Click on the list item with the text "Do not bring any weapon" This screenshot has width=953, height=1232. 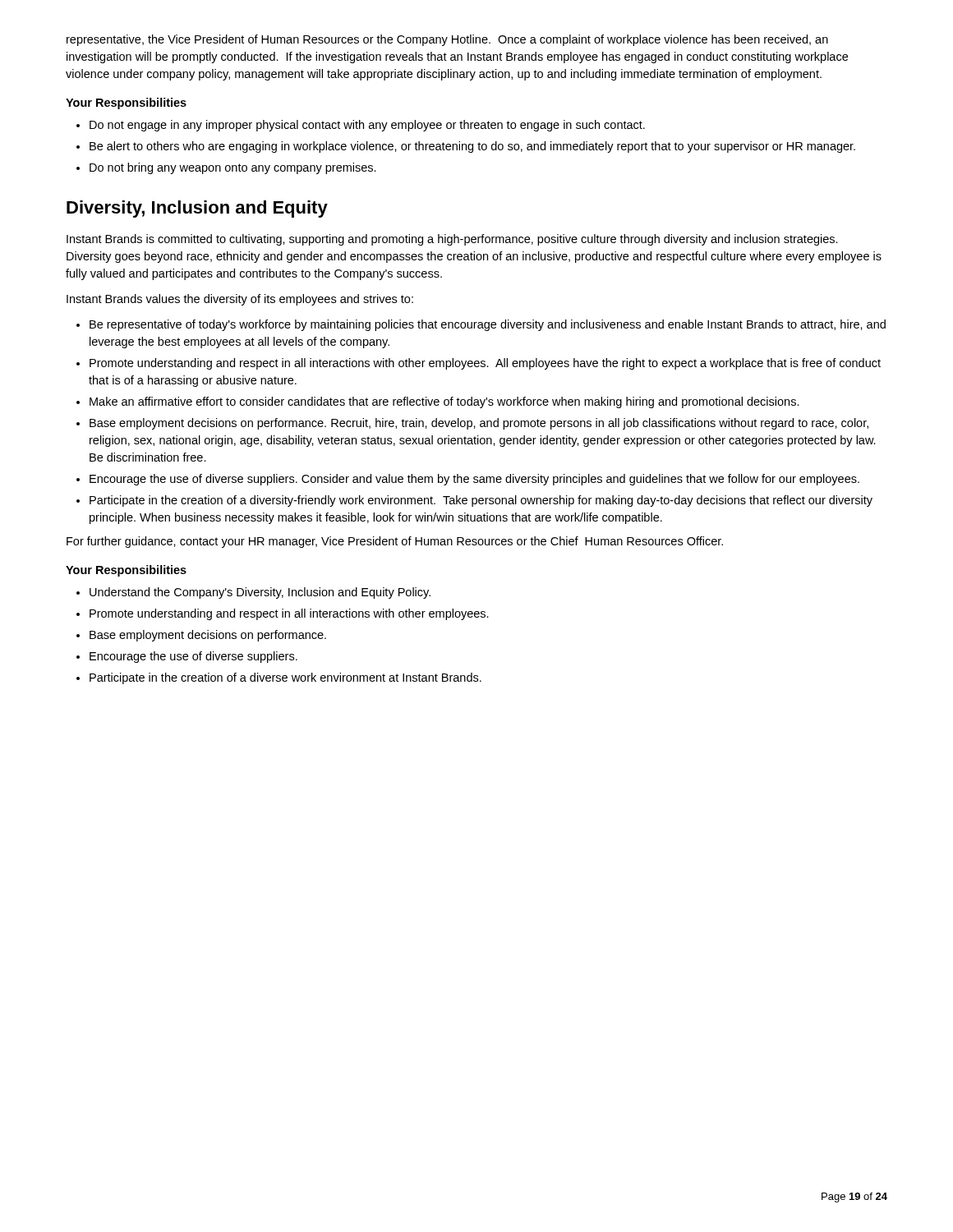point(233,168)
